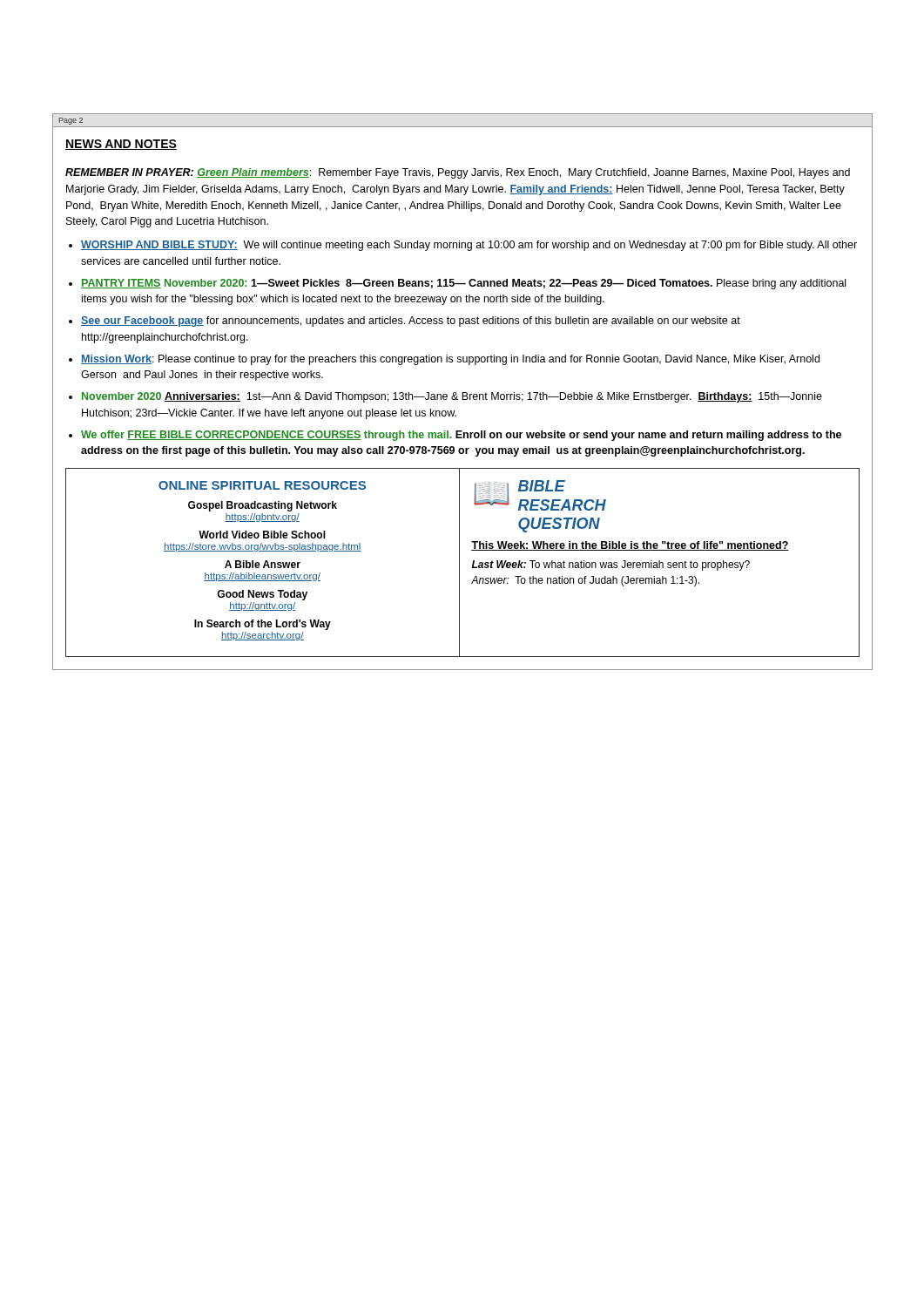
Task: Select the section header that reads "NEWS AND NOTES"
Action: click(x=121, y=144)
